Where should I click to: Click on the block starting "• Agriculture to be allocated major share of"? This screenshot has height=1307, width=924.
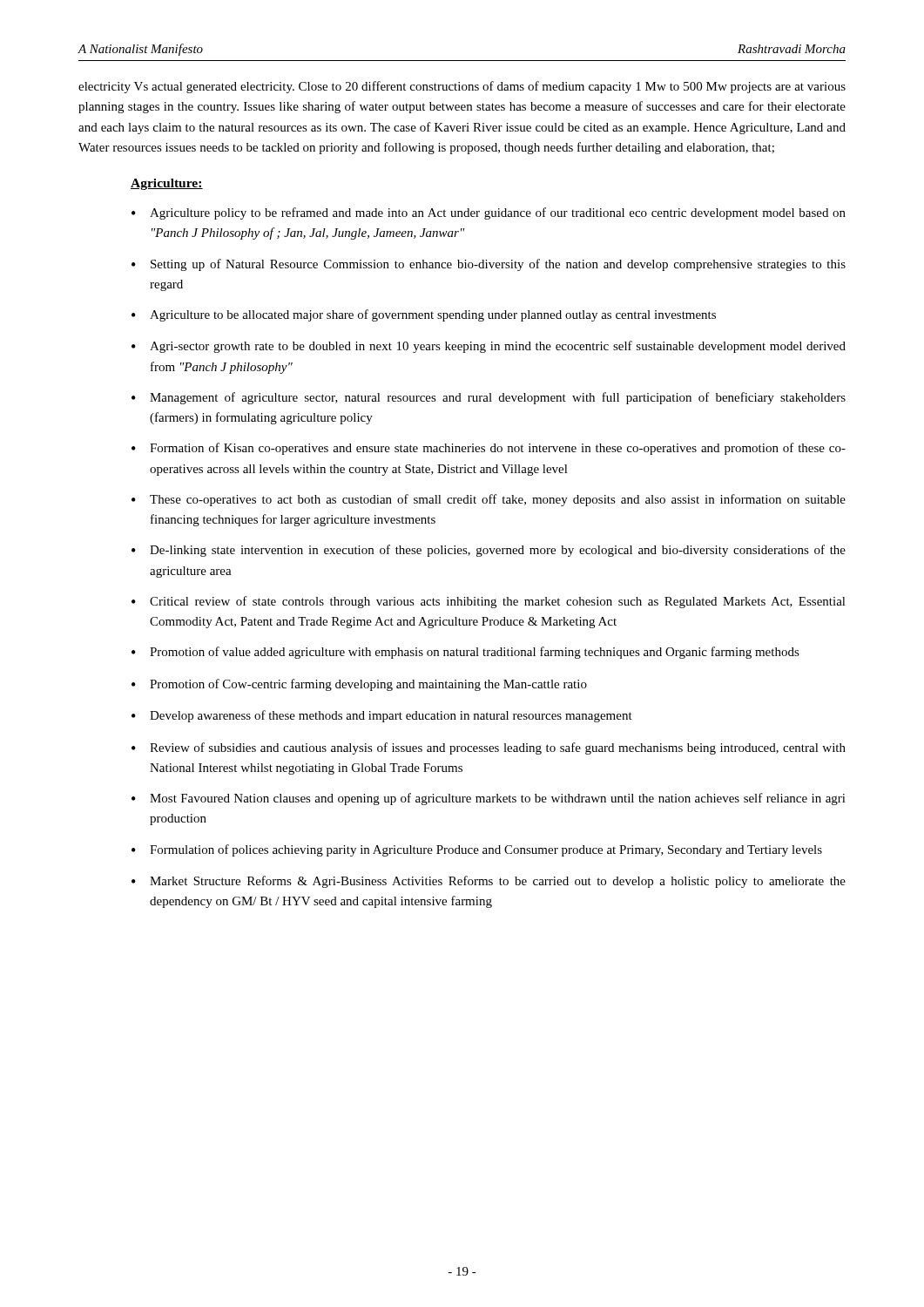(488, 316)
